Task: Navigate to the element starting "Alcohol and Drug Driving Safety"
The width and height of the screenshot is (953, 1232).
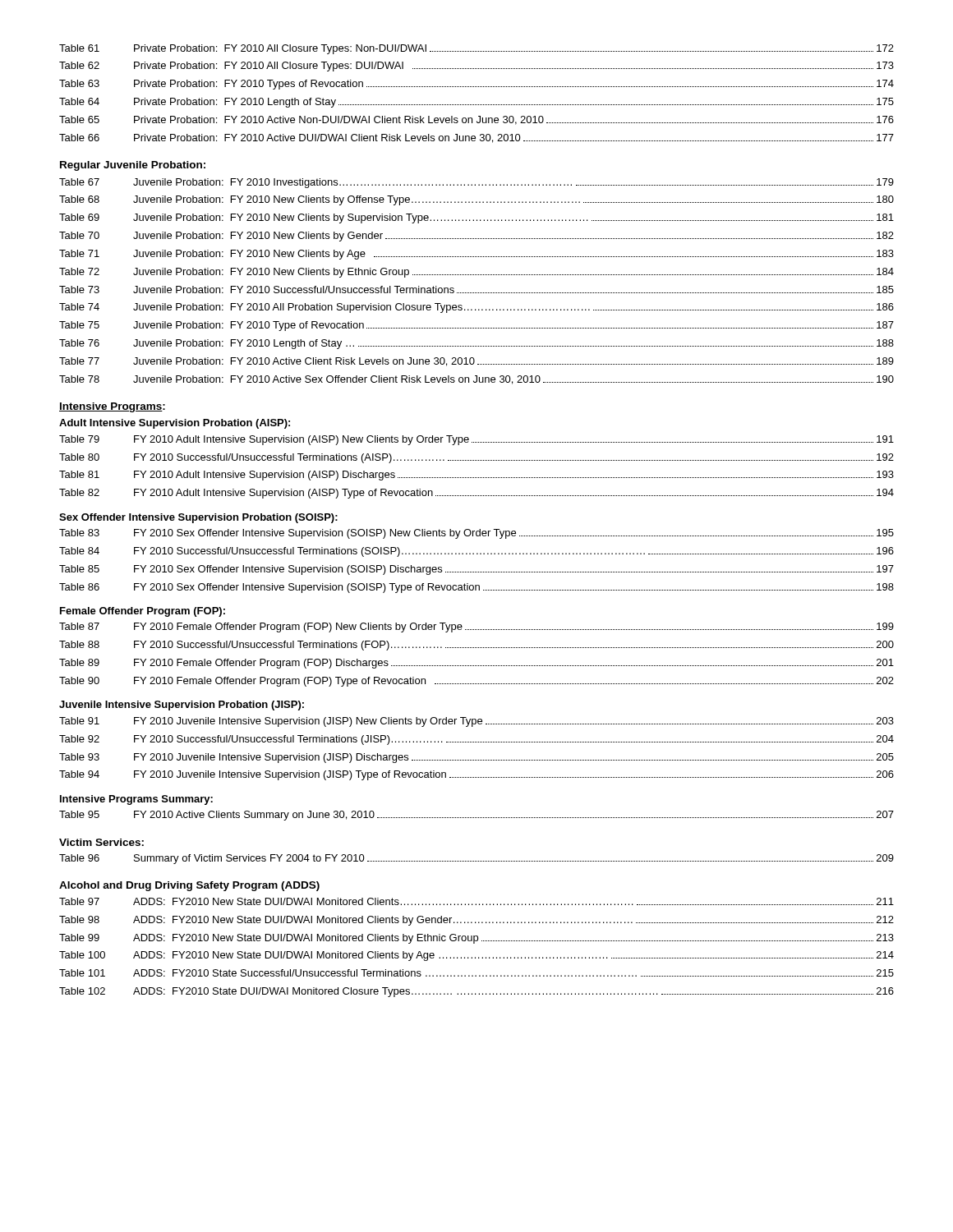Action: pos(190,885)
